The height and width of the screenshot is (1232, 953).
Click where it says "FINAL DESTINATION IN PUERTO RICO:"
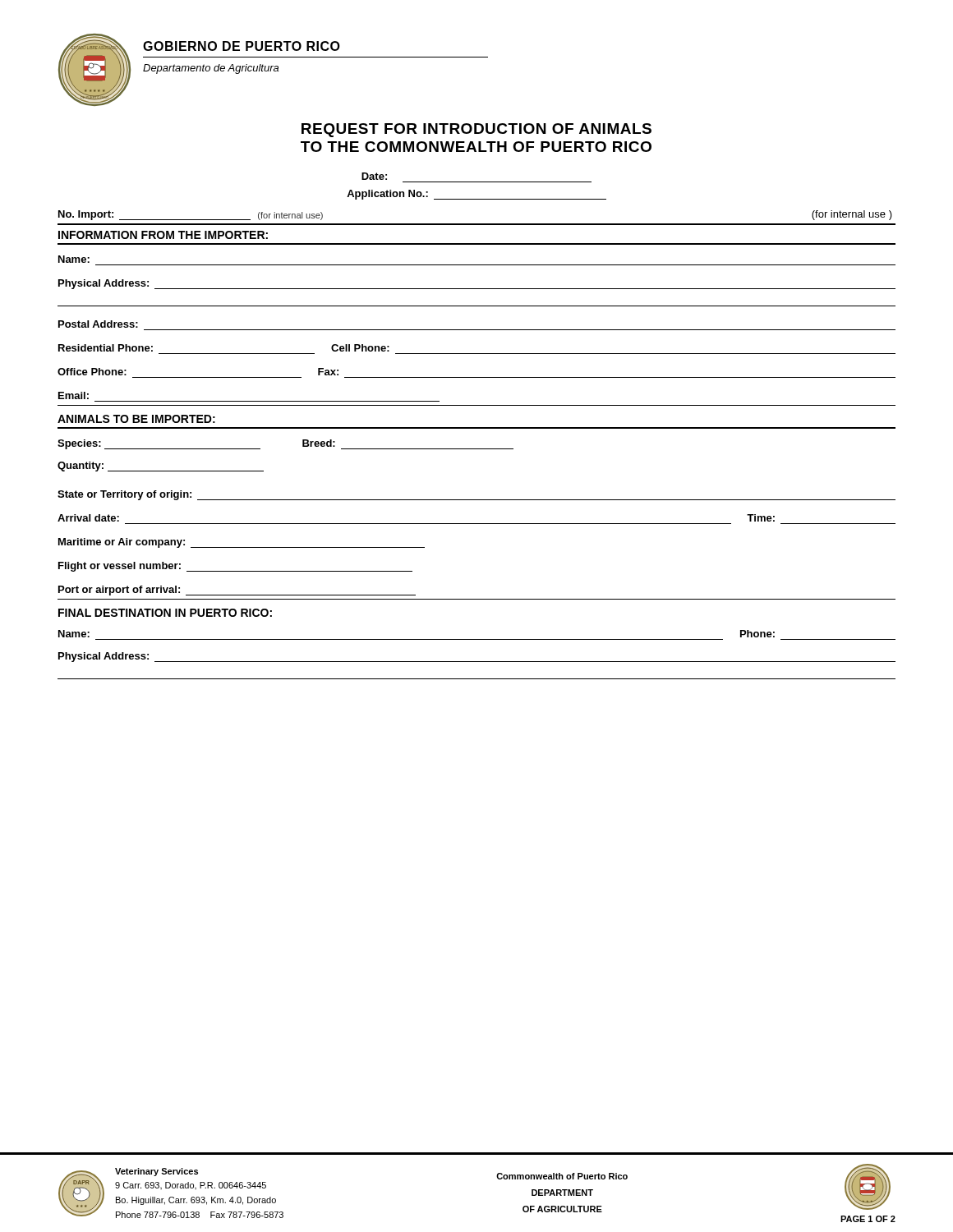click(x=165, y=613)
